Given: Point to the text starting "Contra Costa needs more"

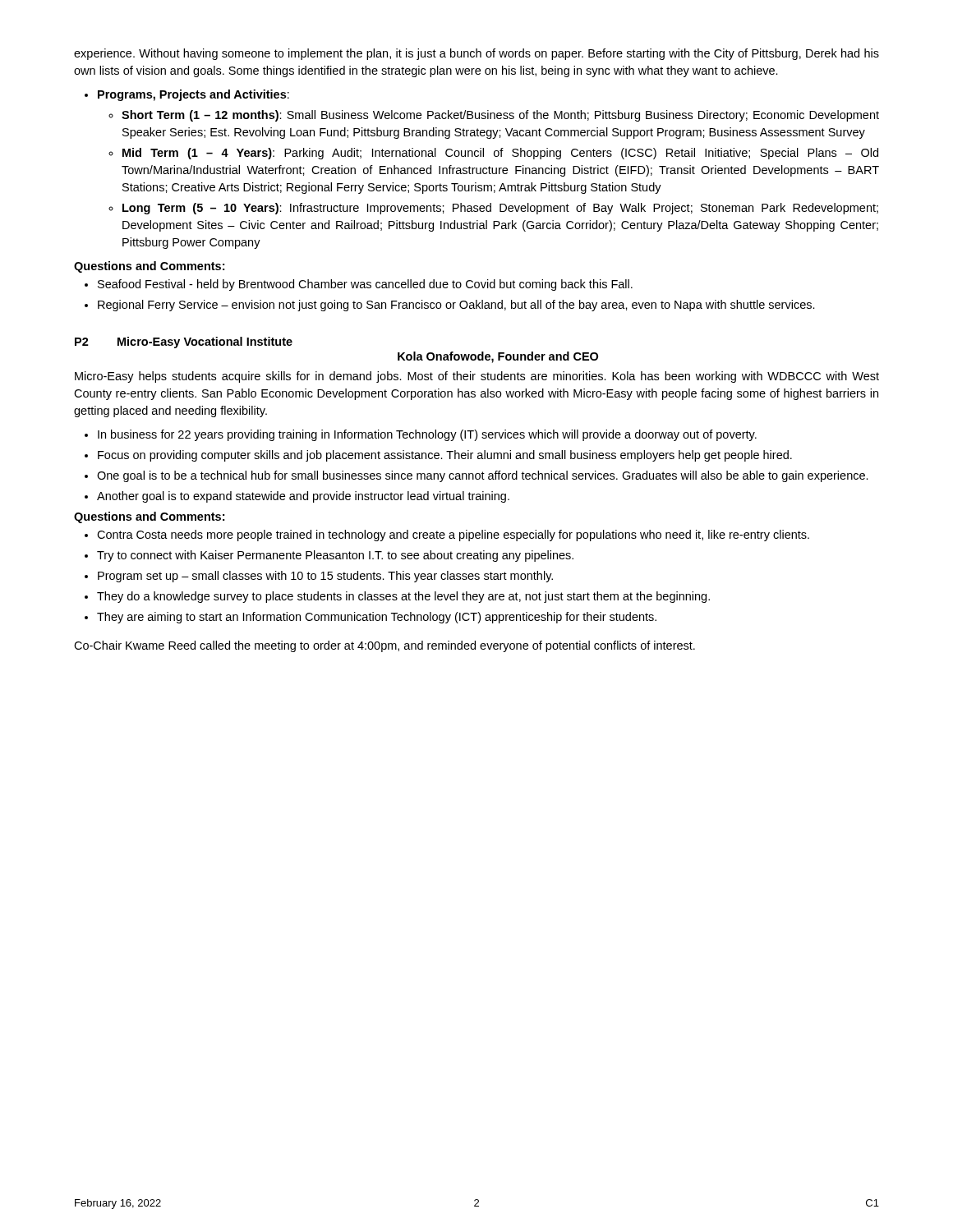Looking at the screenshot, I should coord(454,535).
